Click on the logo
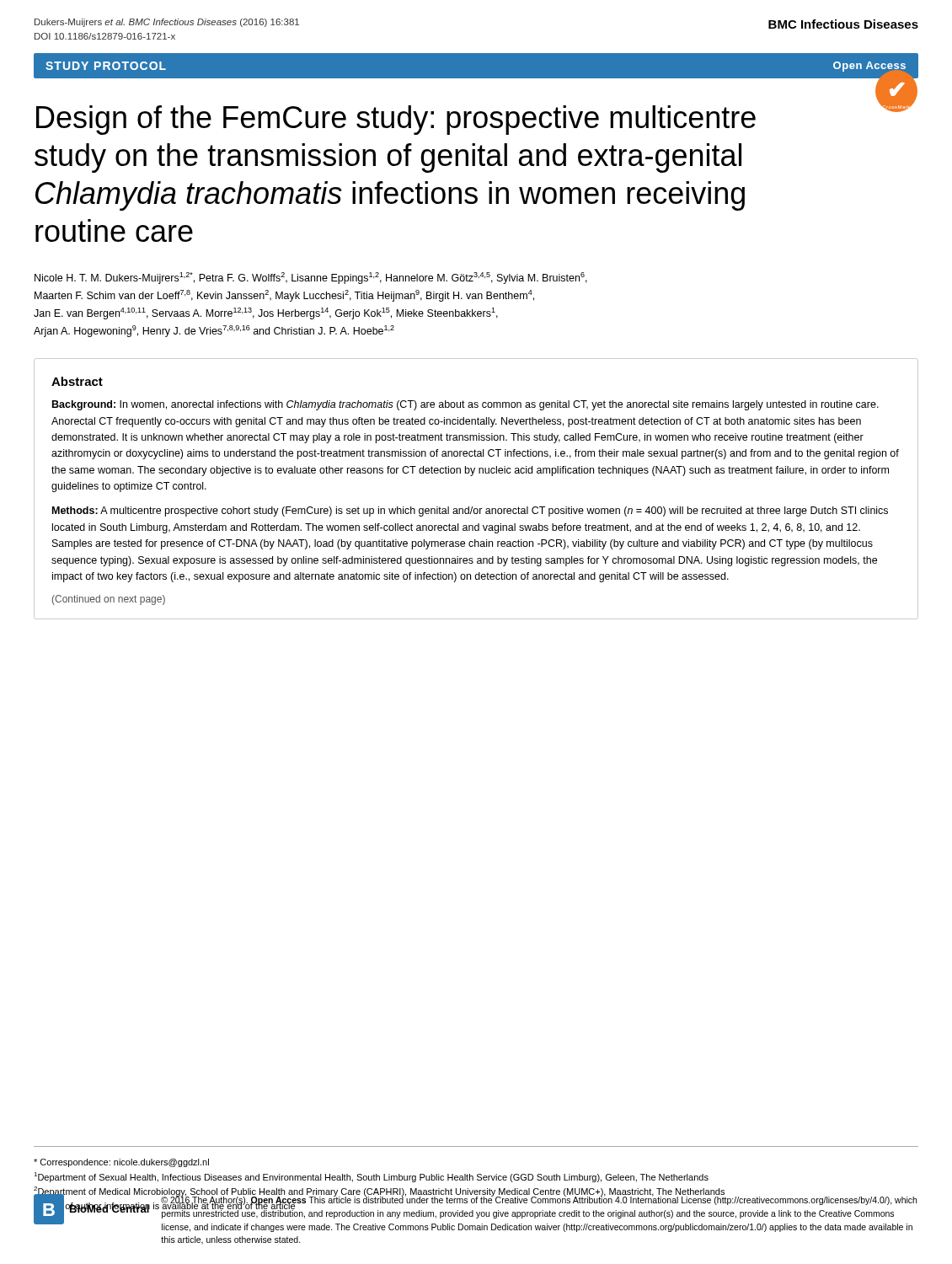 pos(92,1209)
